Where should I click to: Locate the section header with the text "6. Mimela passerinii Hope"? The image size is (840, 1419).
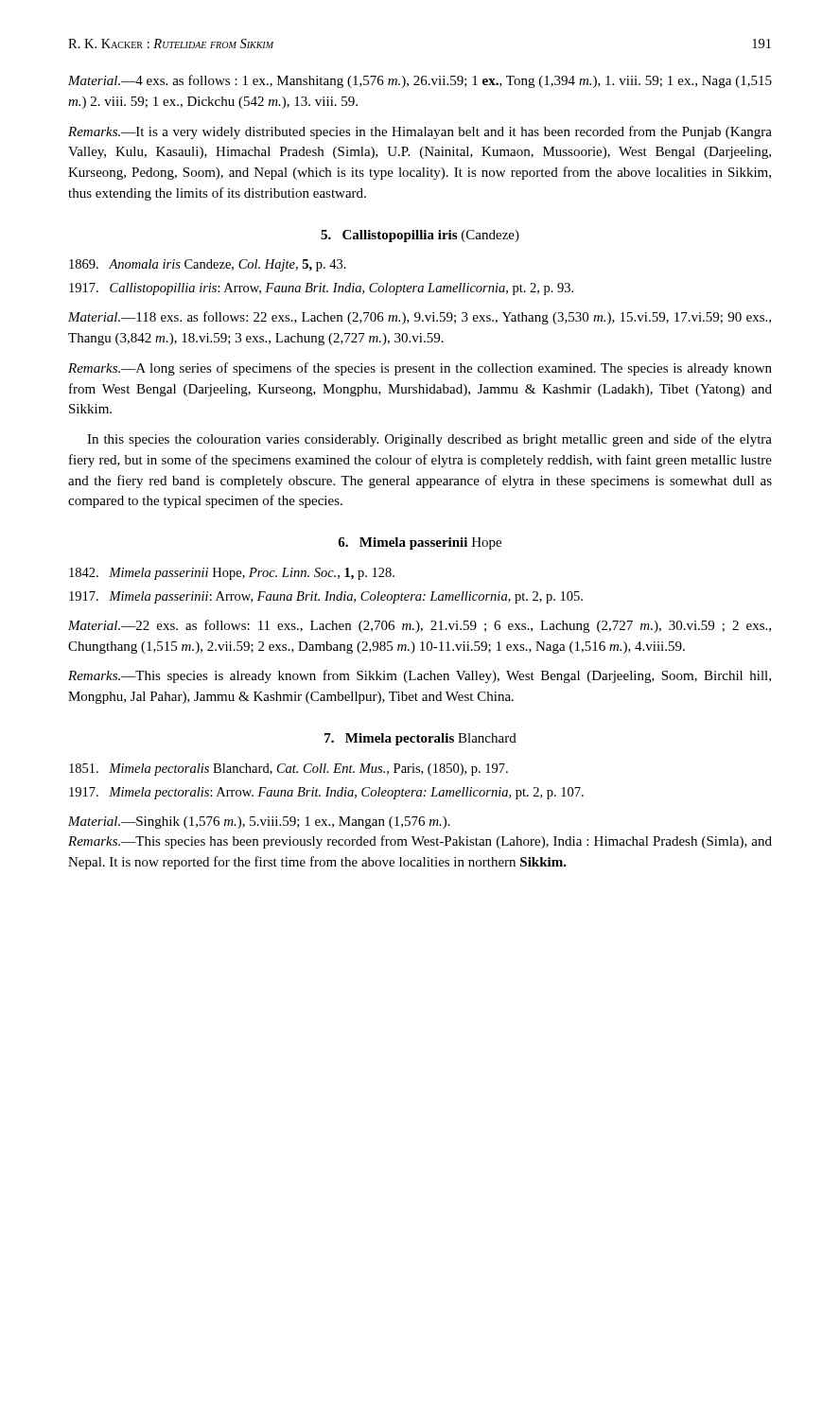(x=420, y=543)
